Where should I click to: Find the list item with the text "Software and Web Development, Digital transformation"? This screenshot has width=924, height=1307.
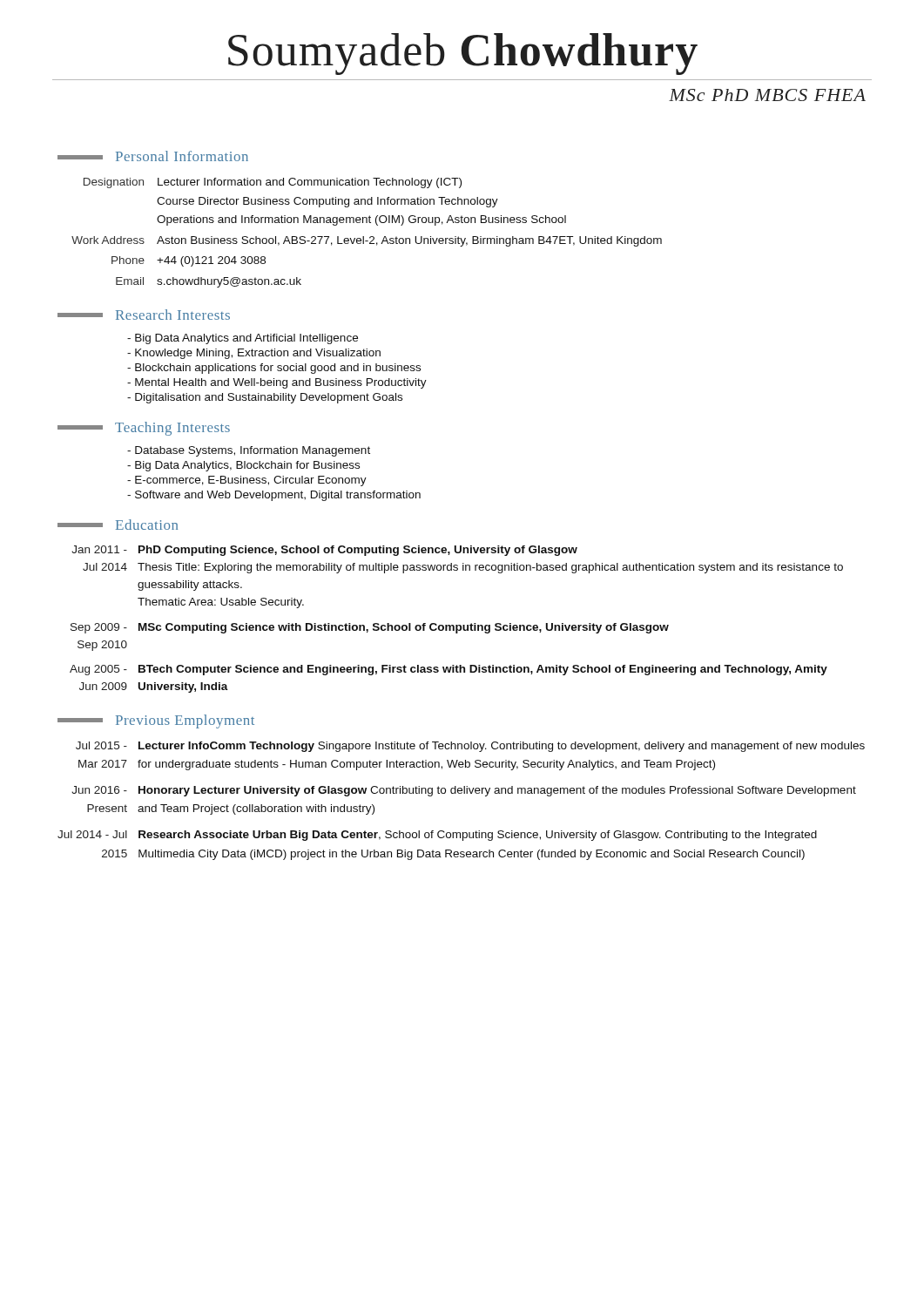point(274,494)
